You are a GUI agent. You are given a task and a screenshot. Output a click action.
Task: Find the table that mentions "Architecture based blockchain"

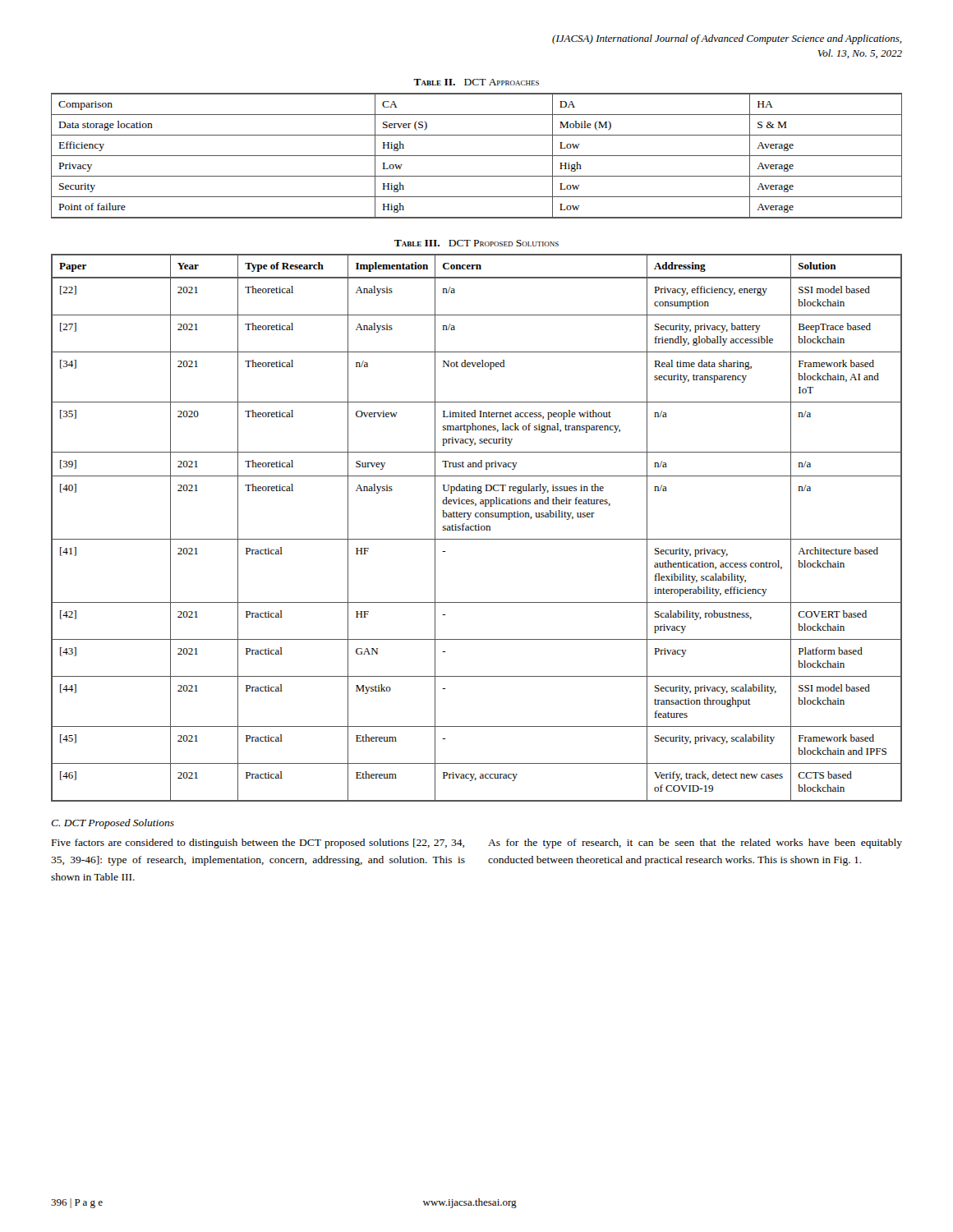click(x=476, y=528)
